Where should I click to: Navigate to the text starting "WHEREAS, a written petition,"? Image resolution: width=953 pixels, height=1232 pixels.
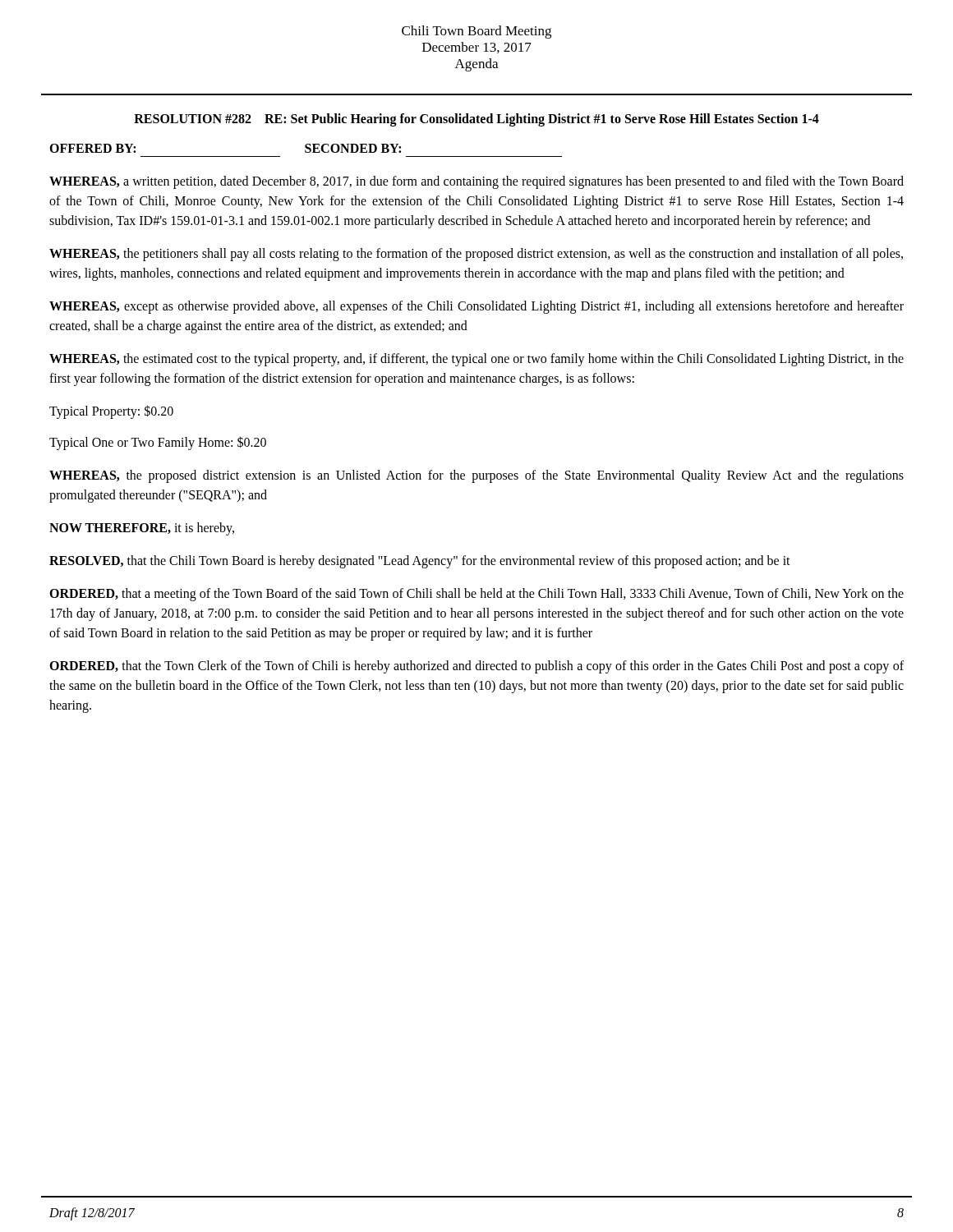476,201
